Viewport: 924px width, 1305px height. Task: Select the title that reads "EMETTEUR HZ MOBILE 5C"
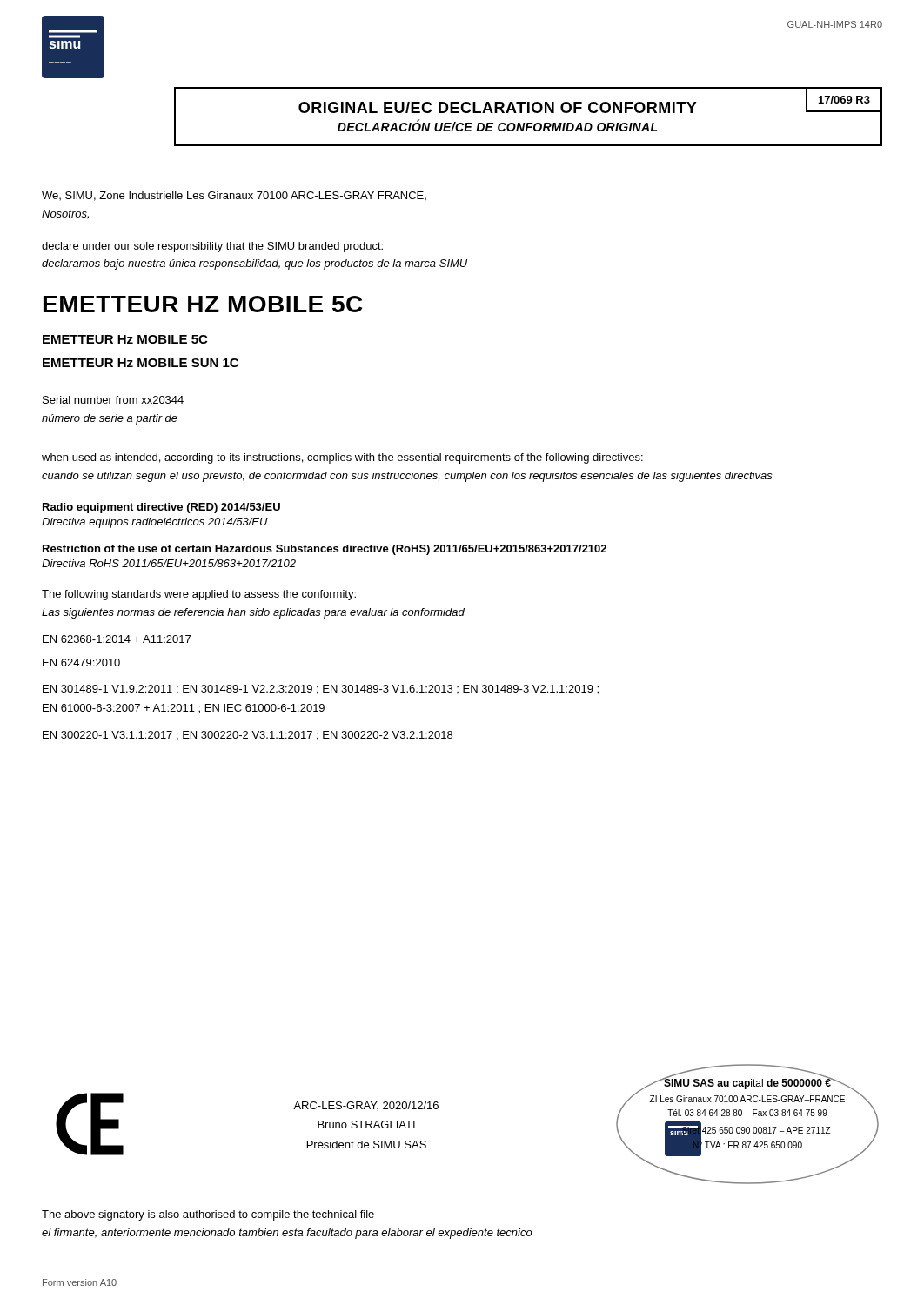(x=203, y=304)
